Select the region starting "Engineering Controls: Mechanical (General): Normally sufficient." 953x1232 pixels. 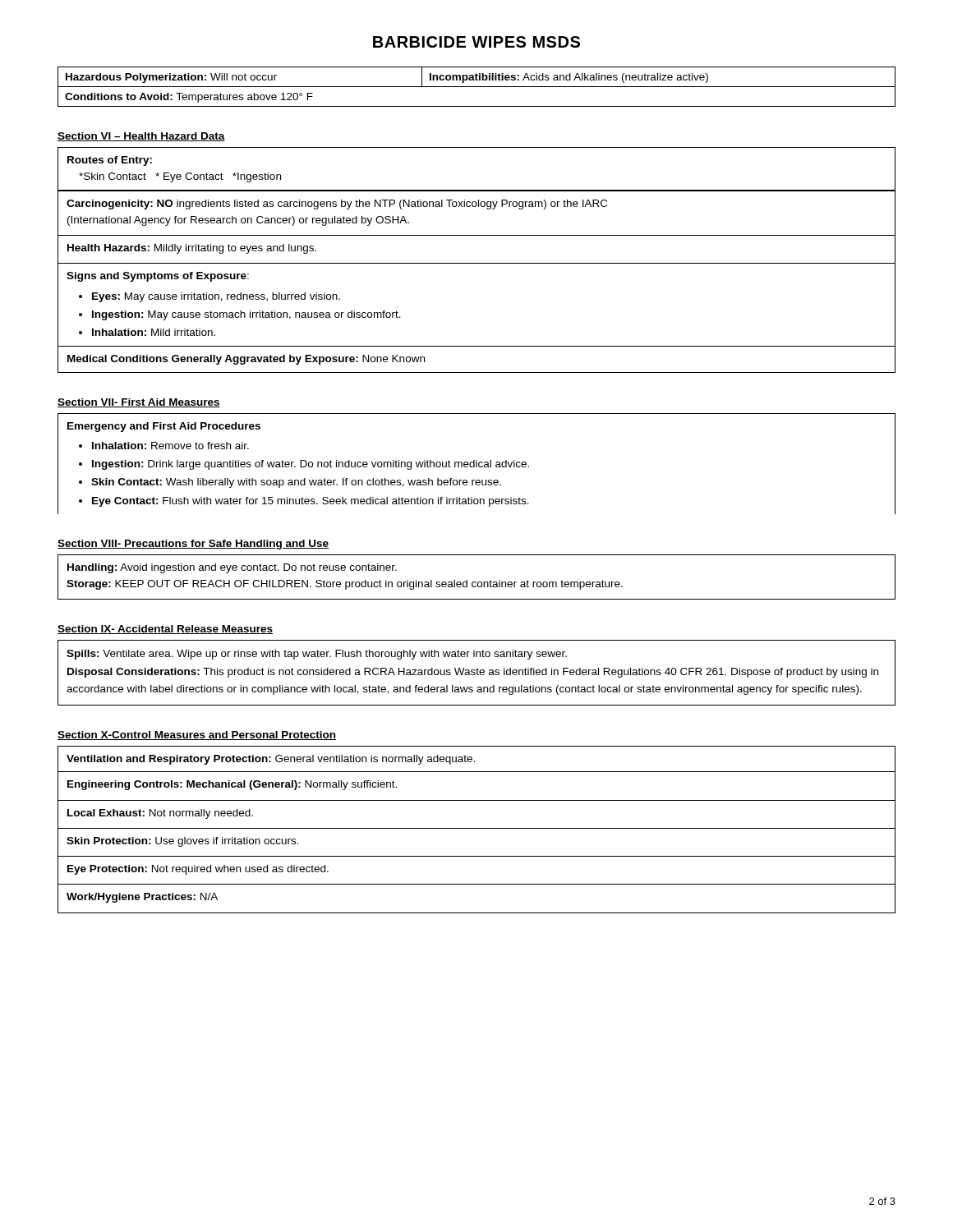(232, 784)
